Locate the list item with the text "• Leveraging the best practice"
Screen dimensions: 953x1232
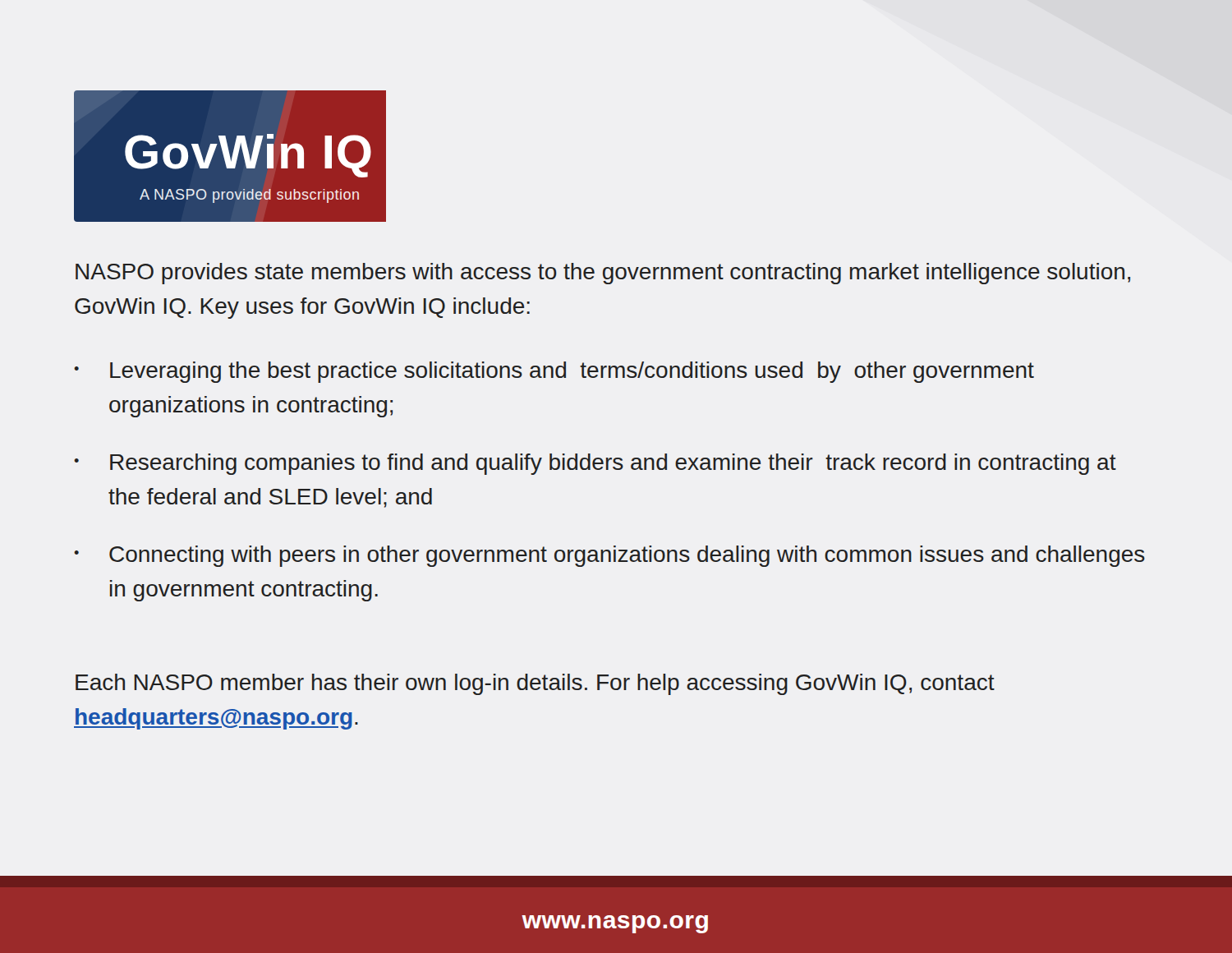tap(612, 388)
